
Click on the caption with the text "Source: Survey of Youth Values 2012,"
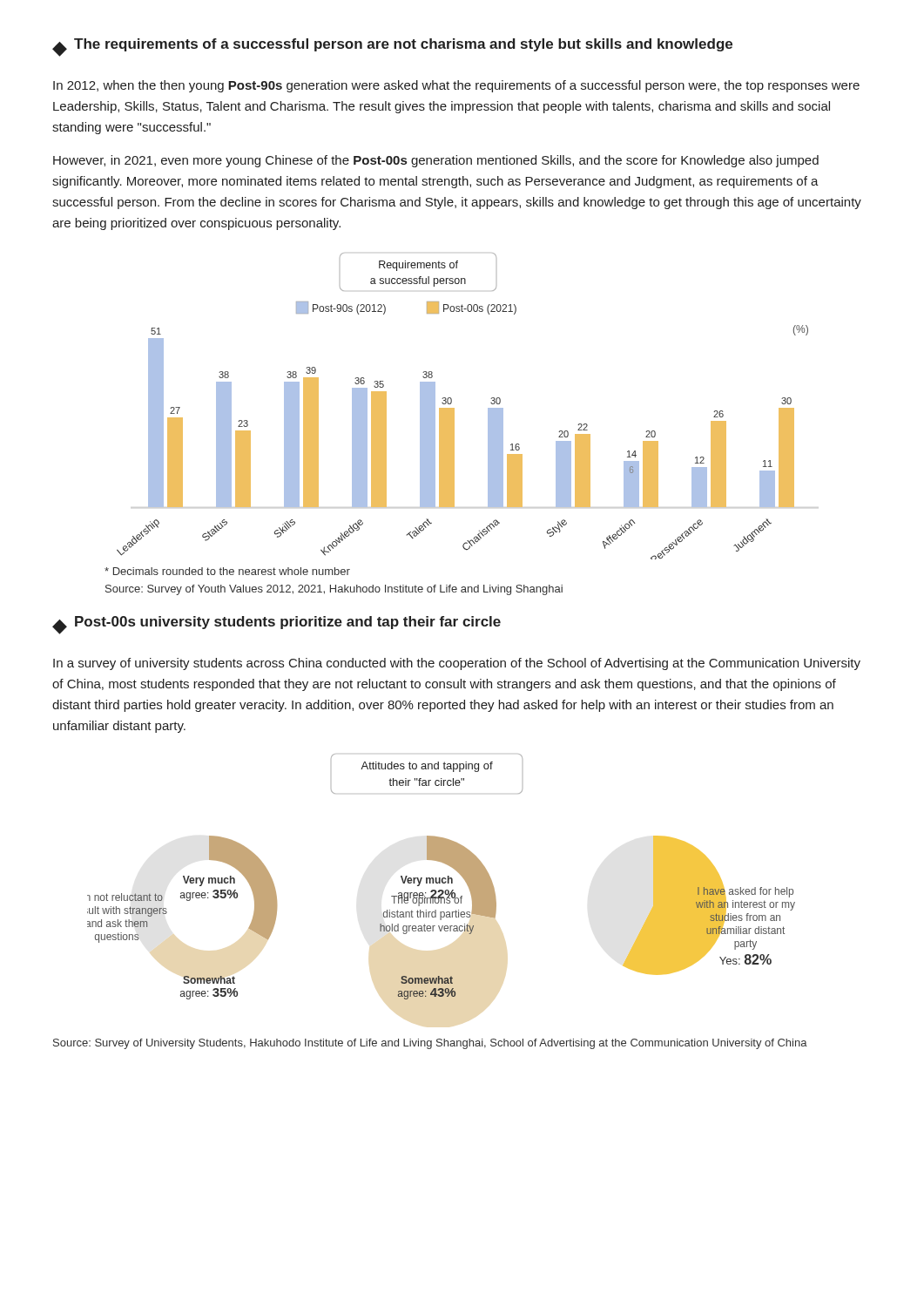334,588
